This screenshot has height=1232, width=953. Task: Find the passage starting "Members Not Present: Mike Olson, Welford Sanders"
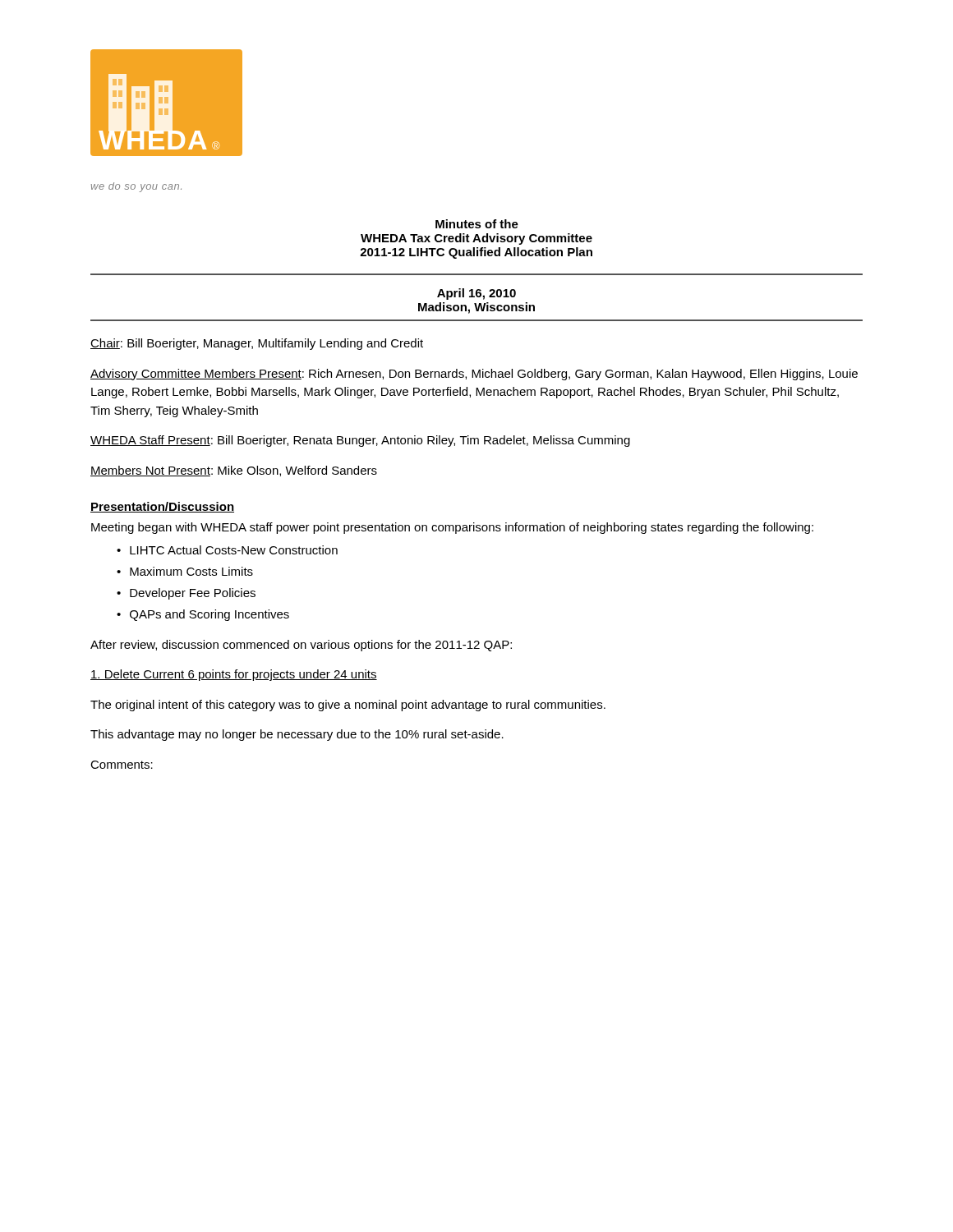(x=234, y=470)
